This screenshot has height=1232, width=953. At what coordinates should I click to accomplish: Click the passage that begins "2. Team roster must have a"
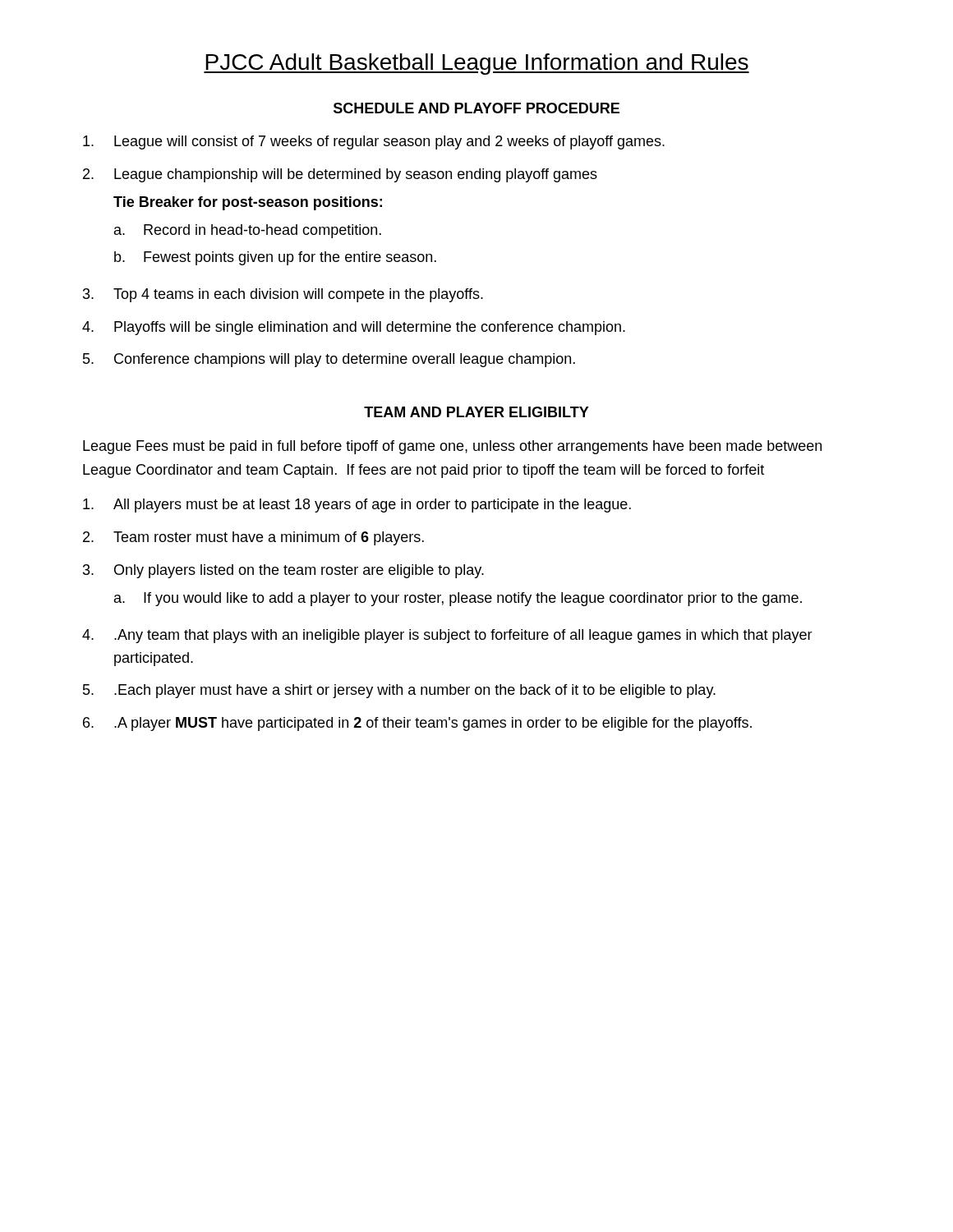point(253,538)
